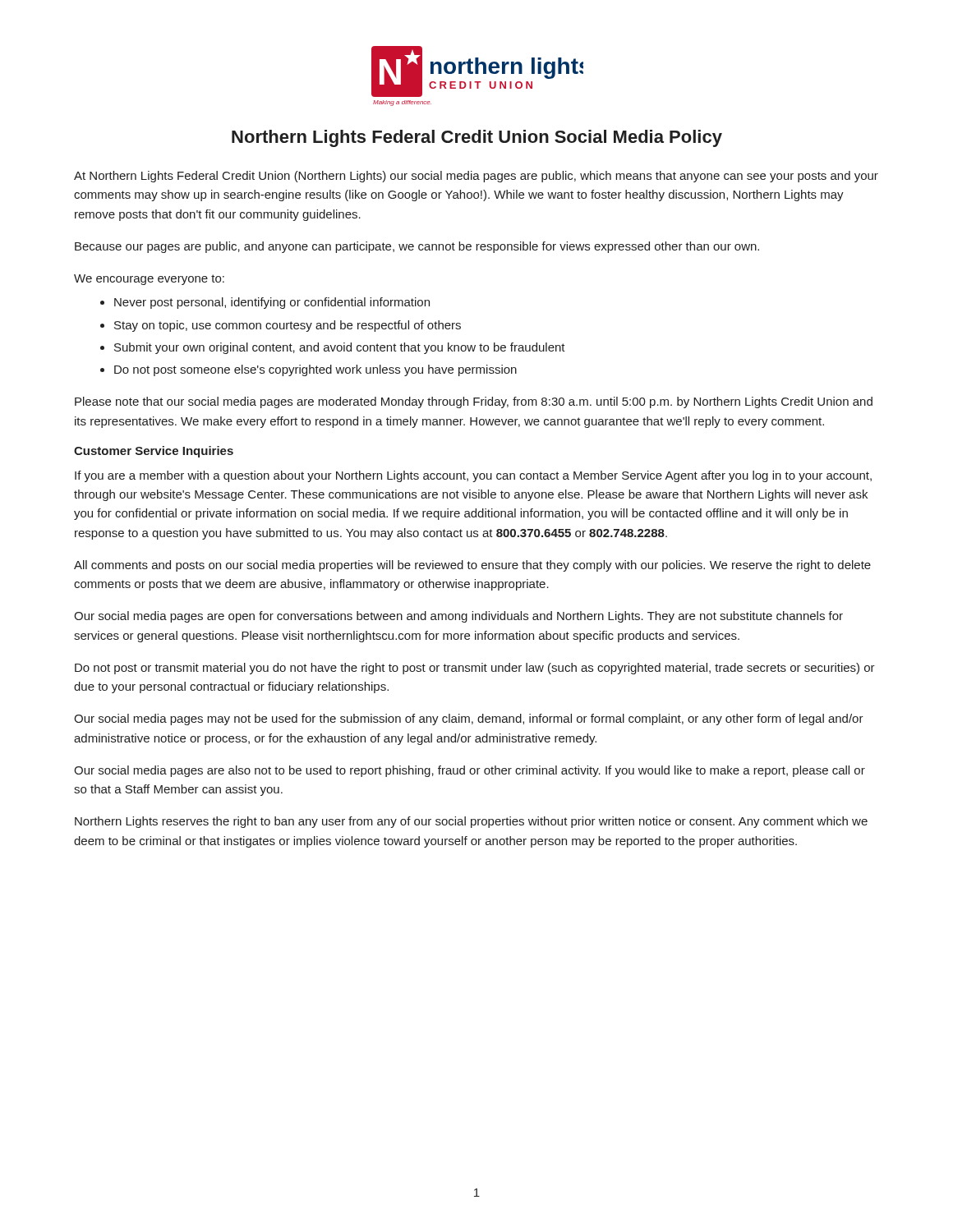The image size is (953, 1232).
Task: Click the title
Action: [x=476, y=137]
